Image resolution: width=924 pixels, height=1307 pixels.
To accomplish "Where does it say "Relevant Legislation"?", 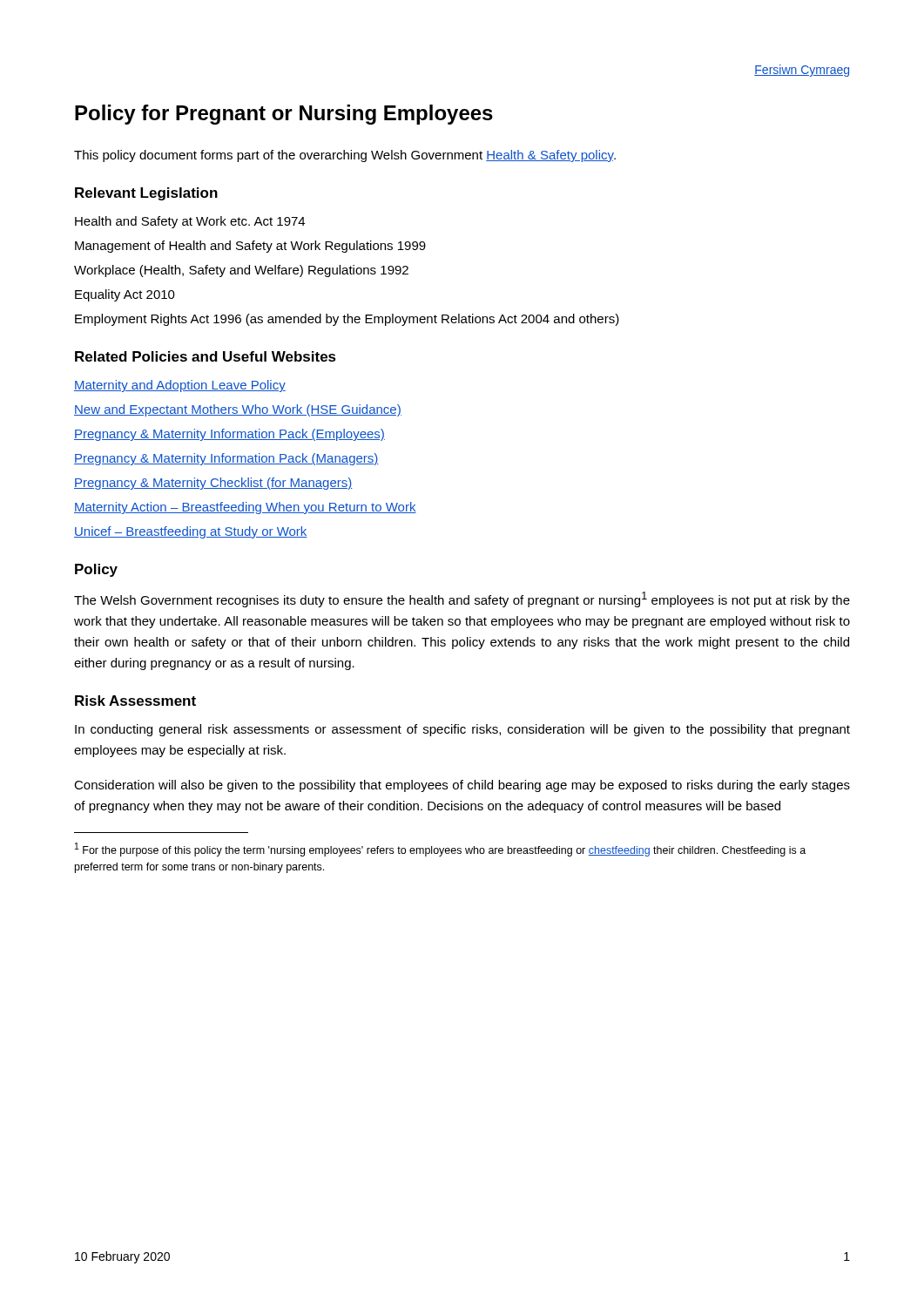I will click(x=146, y=193).
